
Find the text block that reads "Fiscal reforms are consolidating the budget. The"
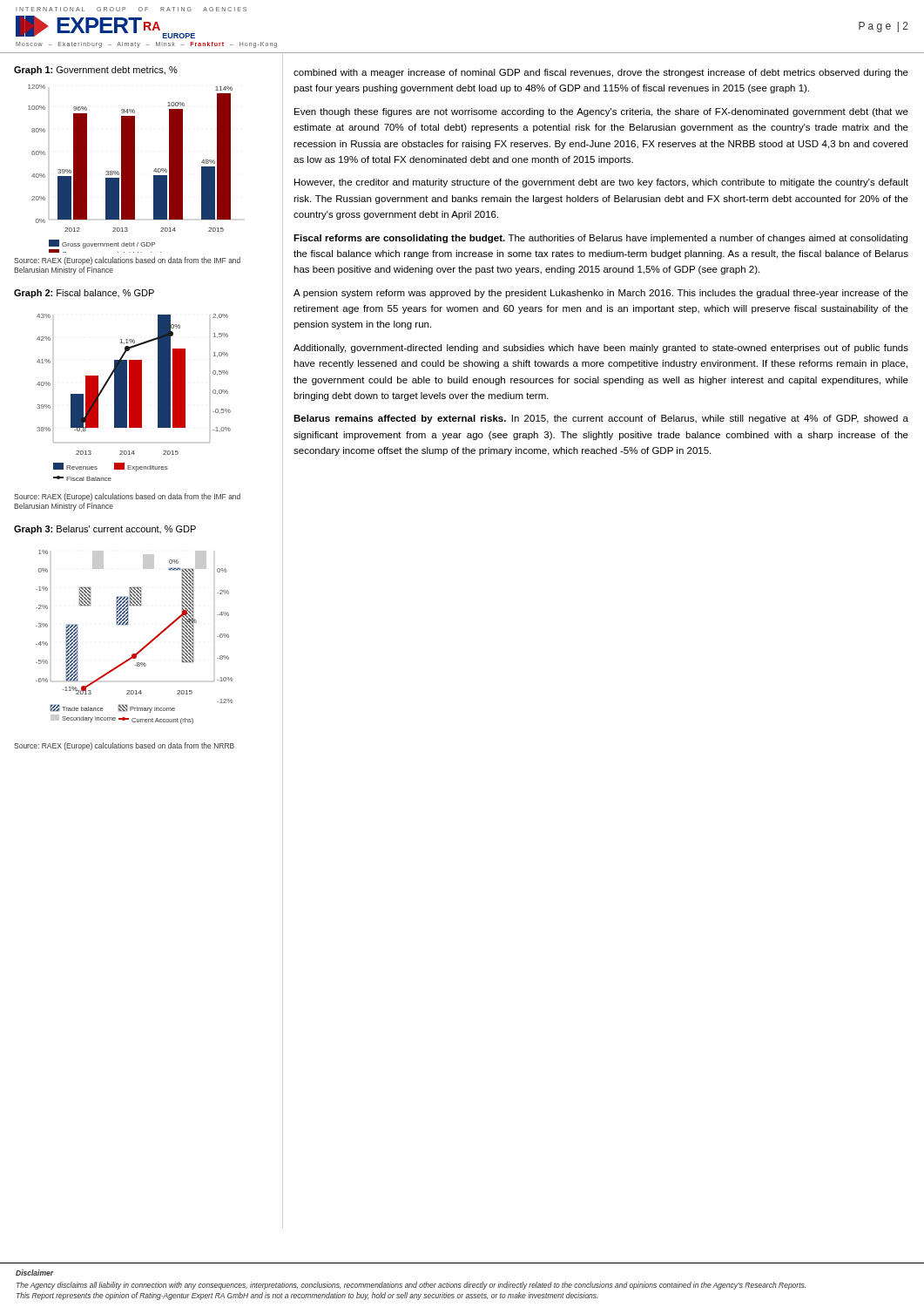[x=601, y=254]
